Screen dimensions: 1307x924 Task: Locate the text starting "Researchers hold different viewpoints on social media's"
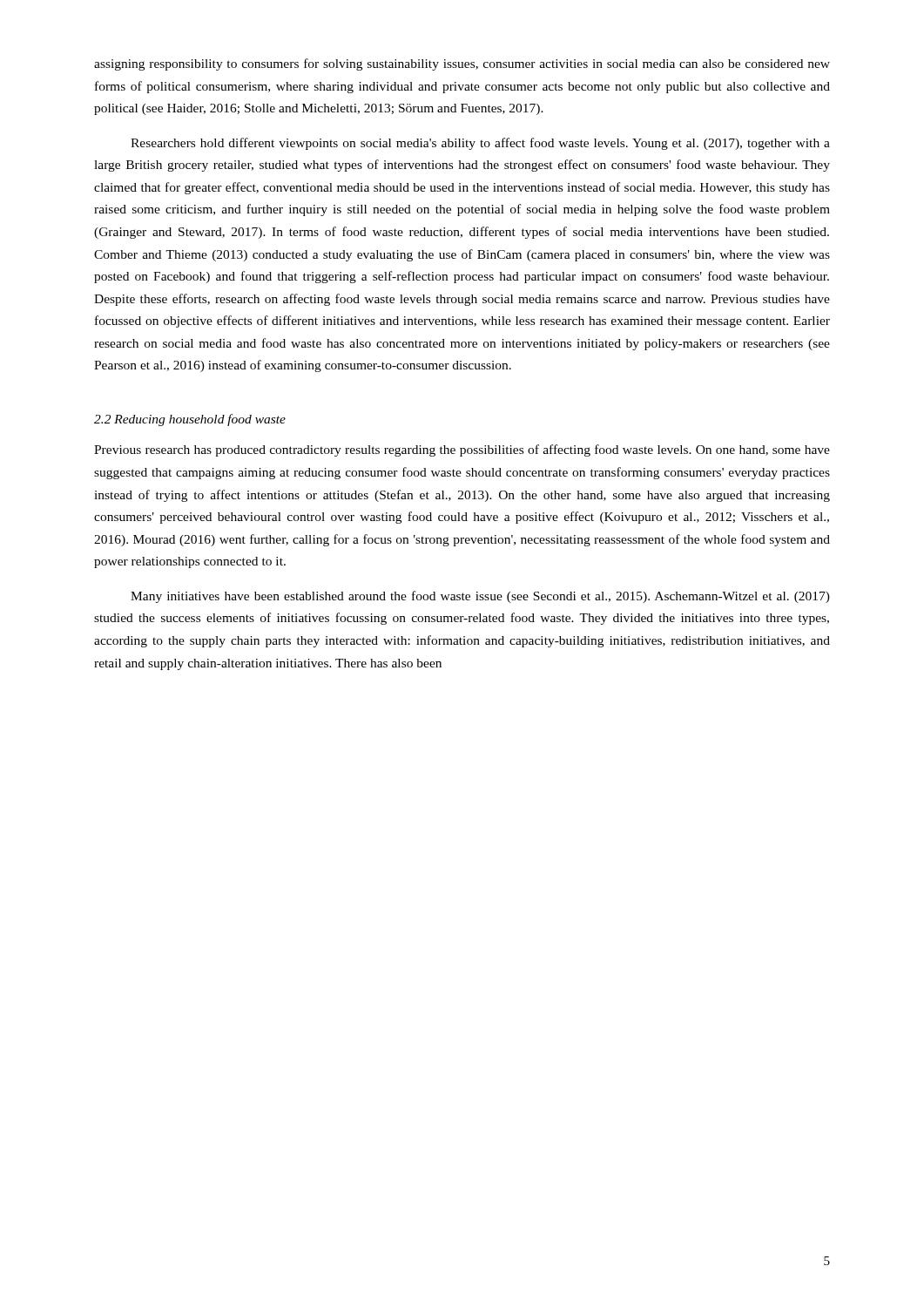coord(462,254)
